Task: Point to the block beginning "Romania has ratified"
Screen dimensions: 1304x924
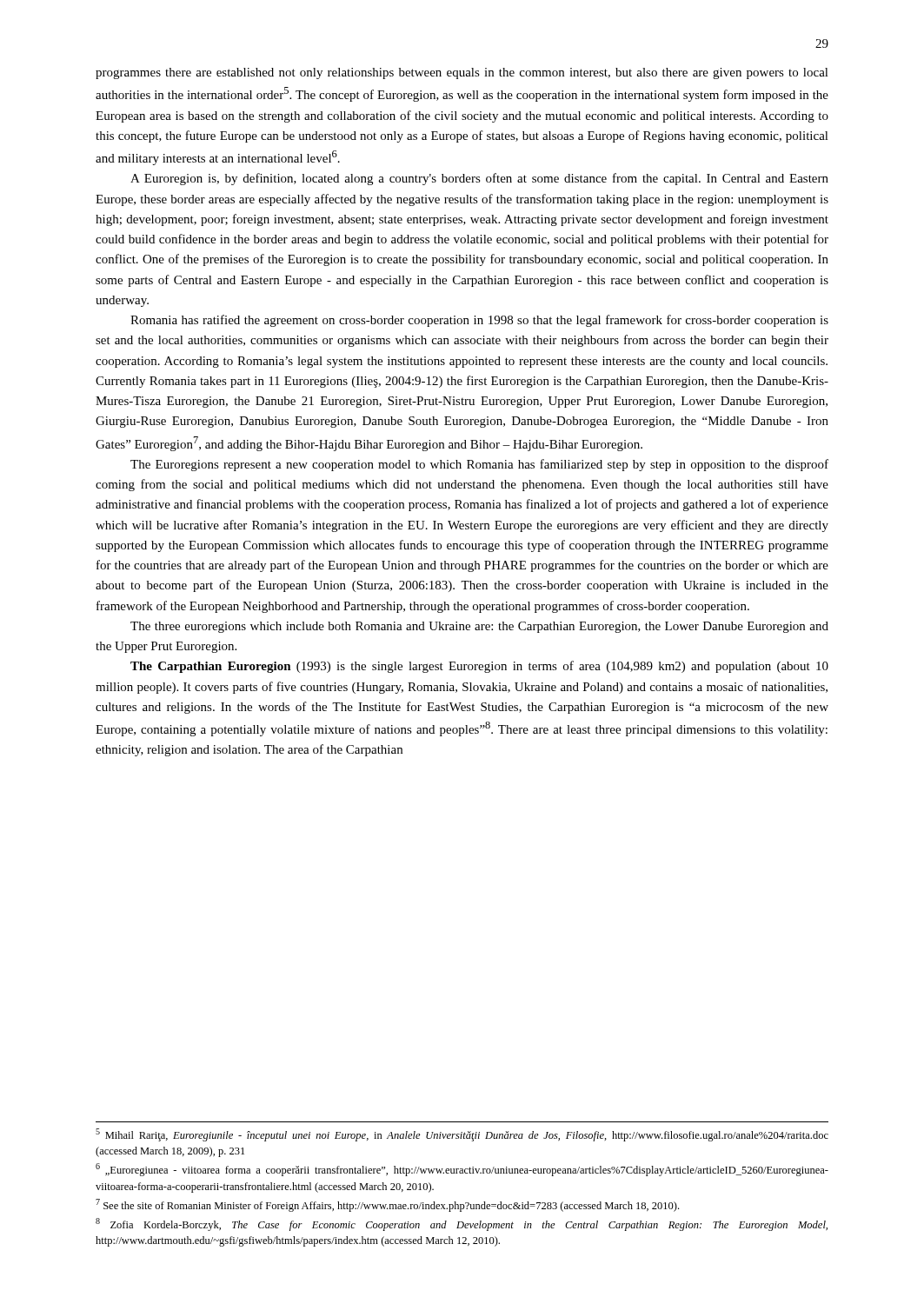Action: click(x=462, y=382)
